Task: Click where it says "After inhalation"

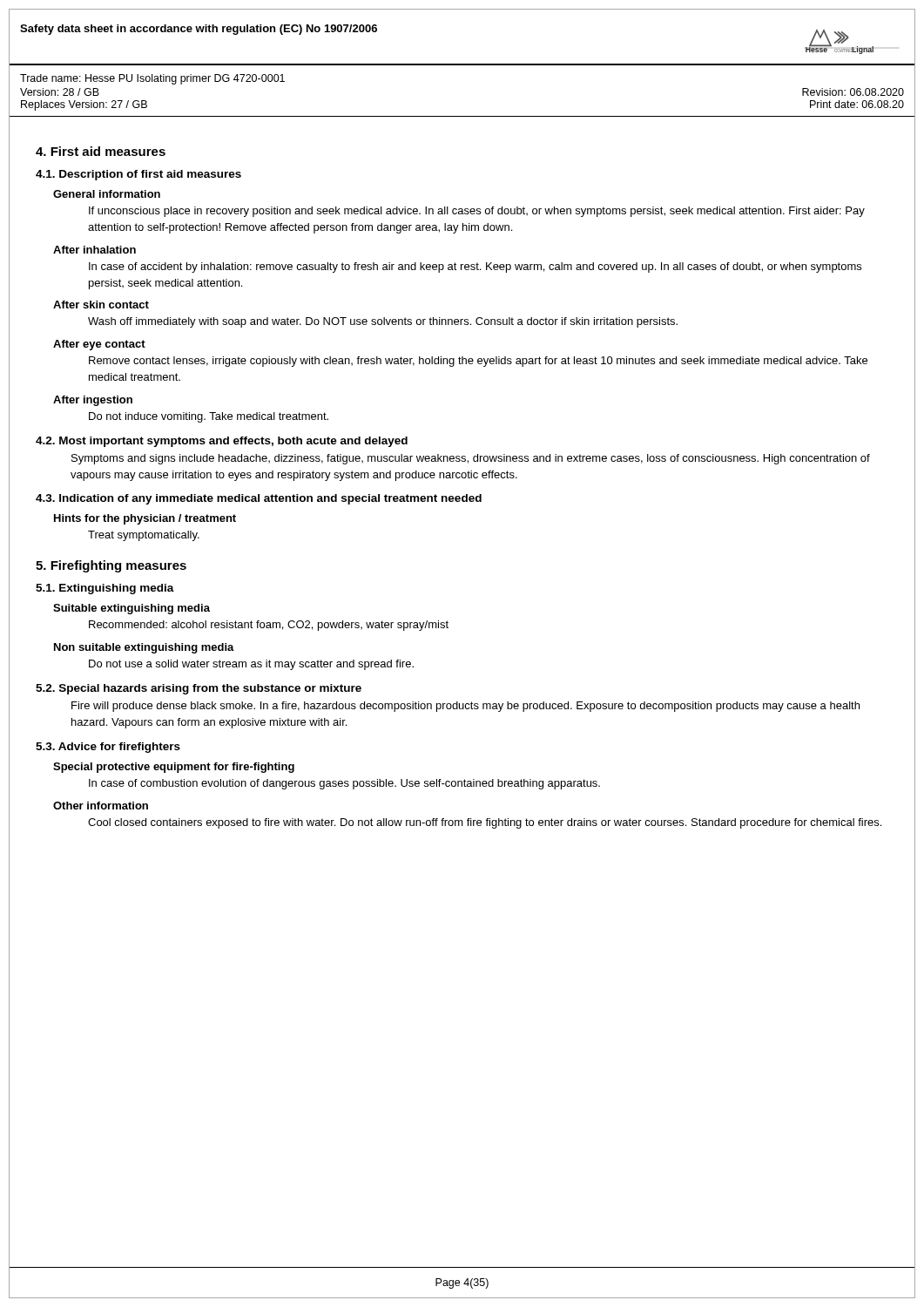Action: click(x=95, y=249)
